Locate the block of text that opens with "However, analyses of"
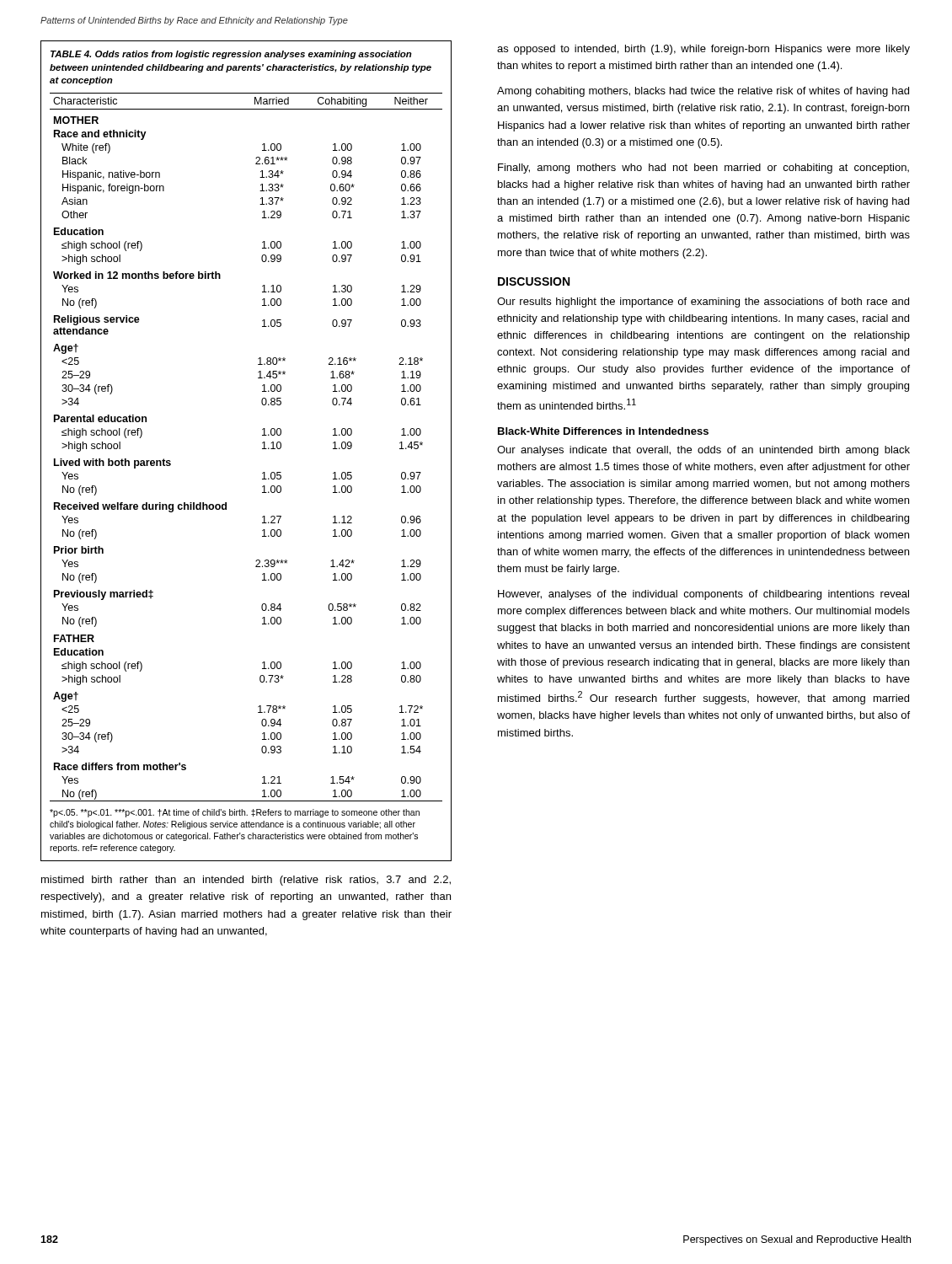Viewport: 952px width, 1264px height. click(x=703, y=663)
